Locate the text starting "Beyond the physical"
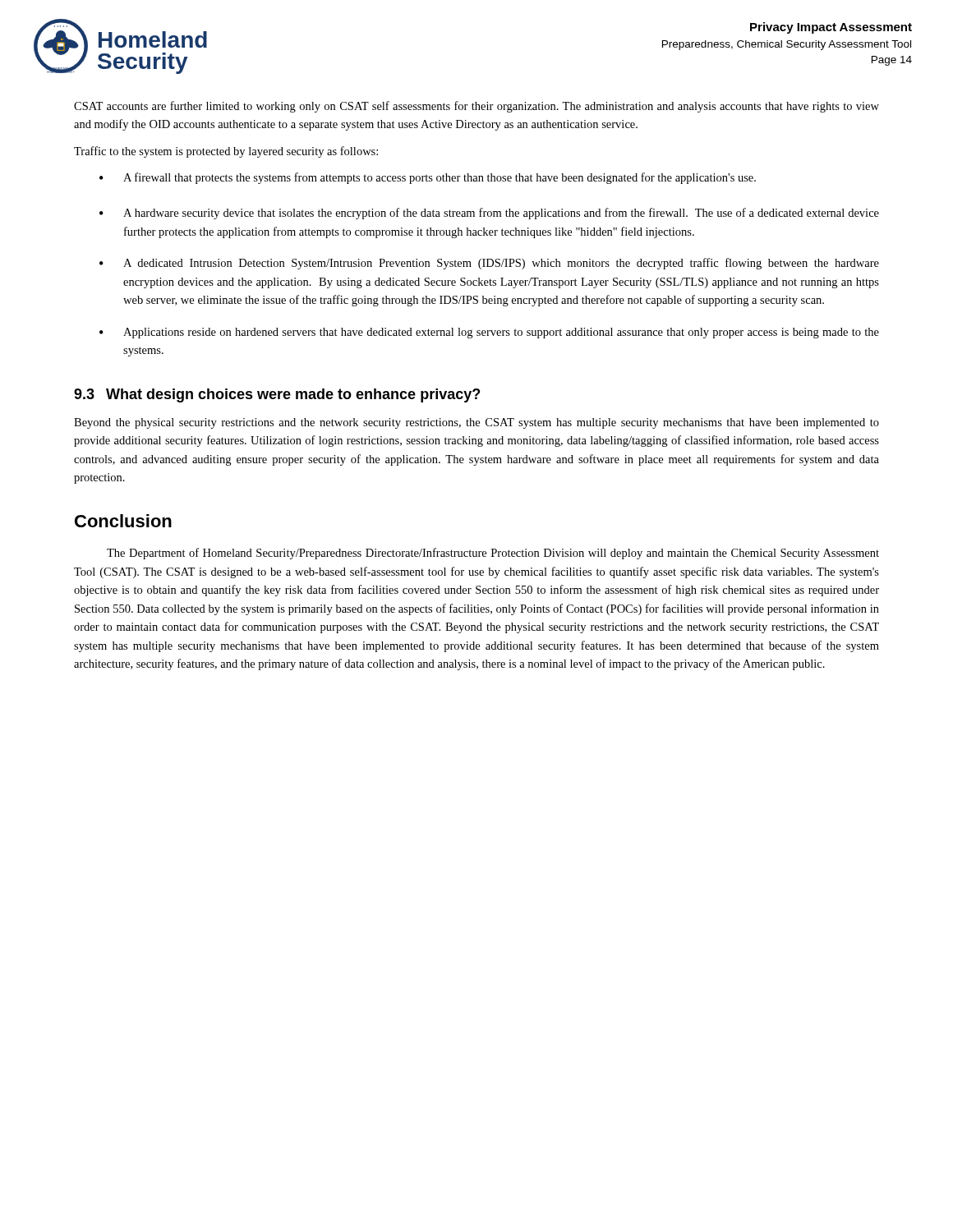953x1232 pixels. tap(476, 450)
